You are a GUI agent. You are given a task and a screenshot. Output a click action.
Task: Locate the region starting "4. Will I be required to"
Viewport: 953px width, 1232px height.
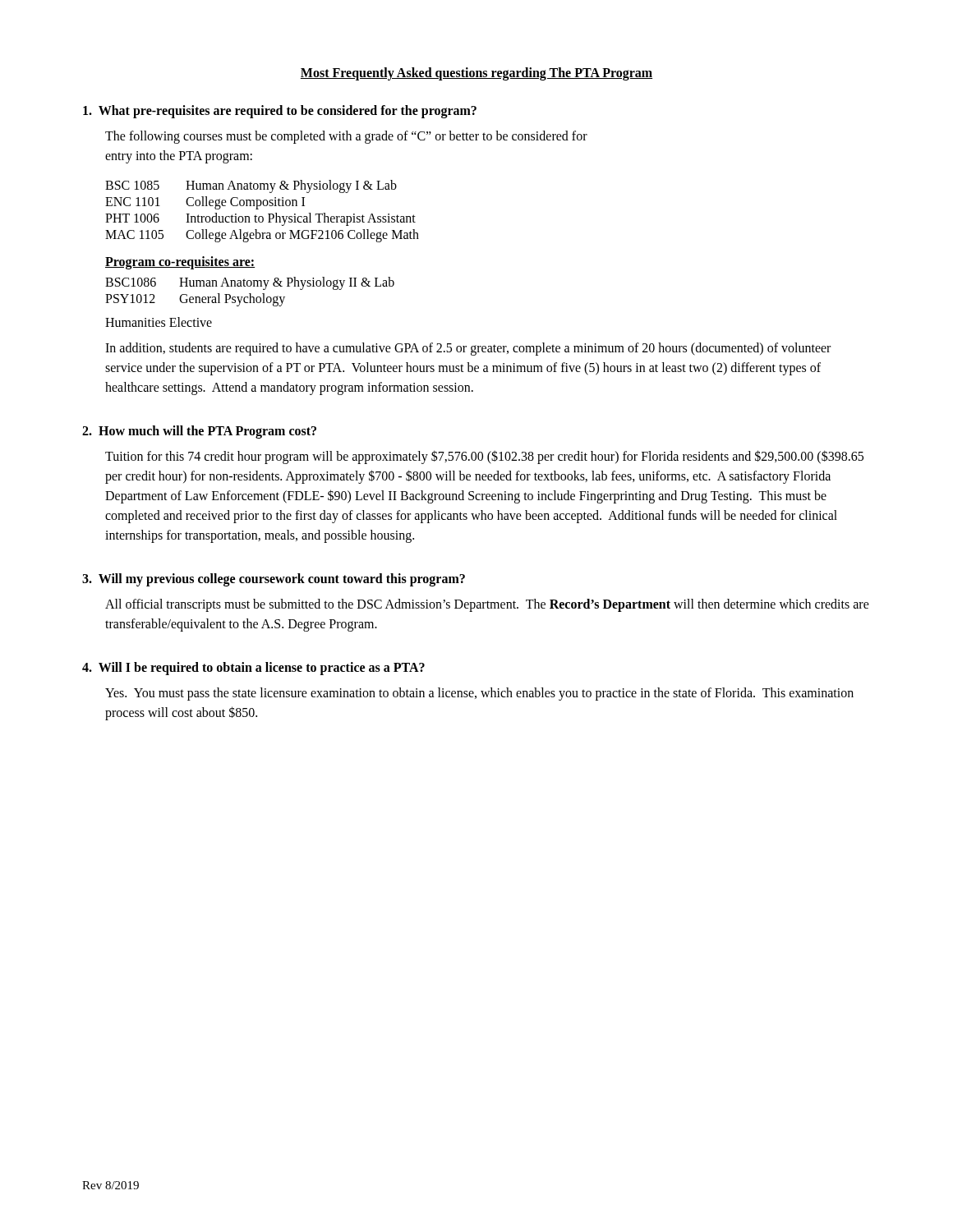tap(254, 667)
